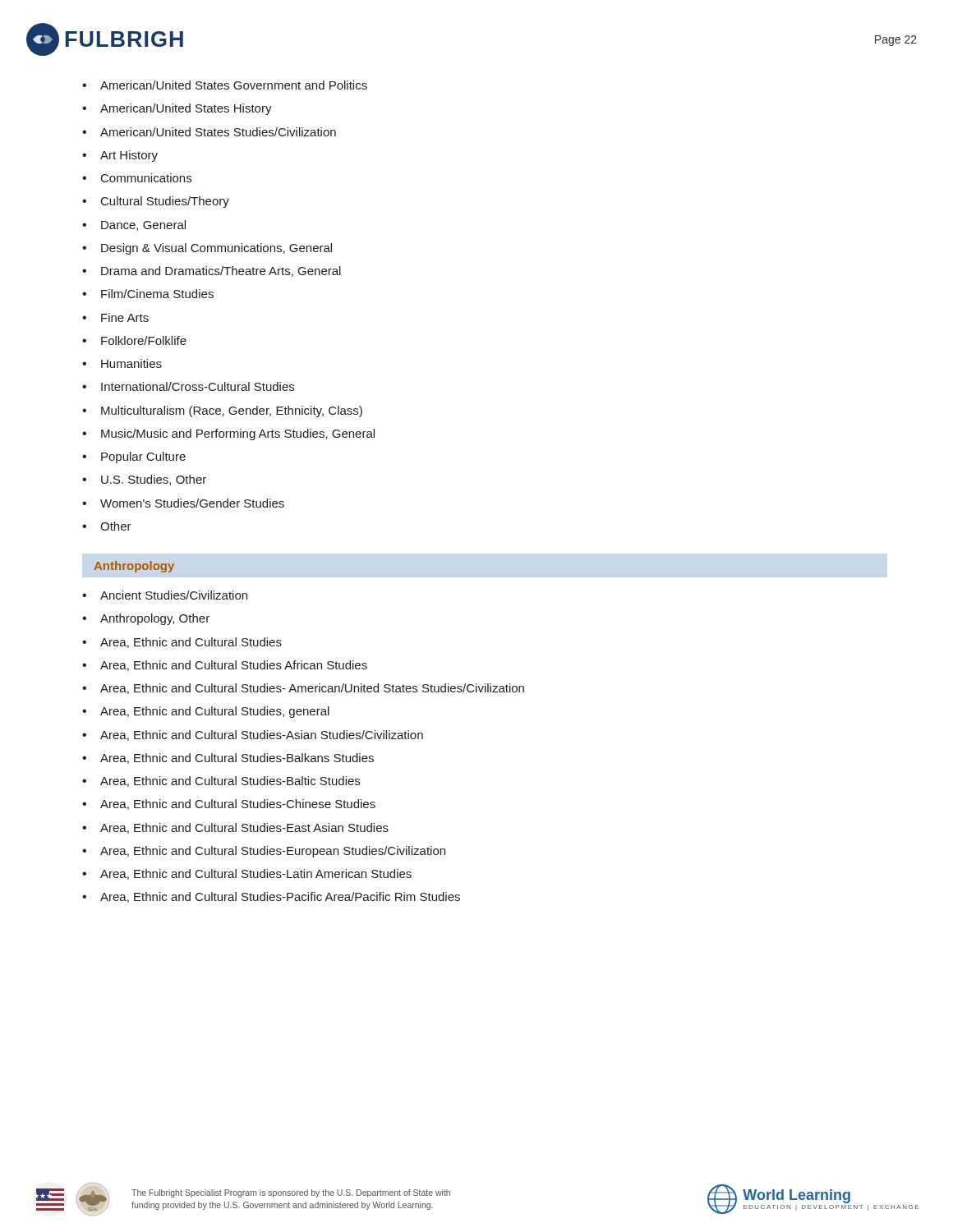Find the block on this page that starts "Area, Ethnic and Cultural Studies-European"

(x=264, y=852)
